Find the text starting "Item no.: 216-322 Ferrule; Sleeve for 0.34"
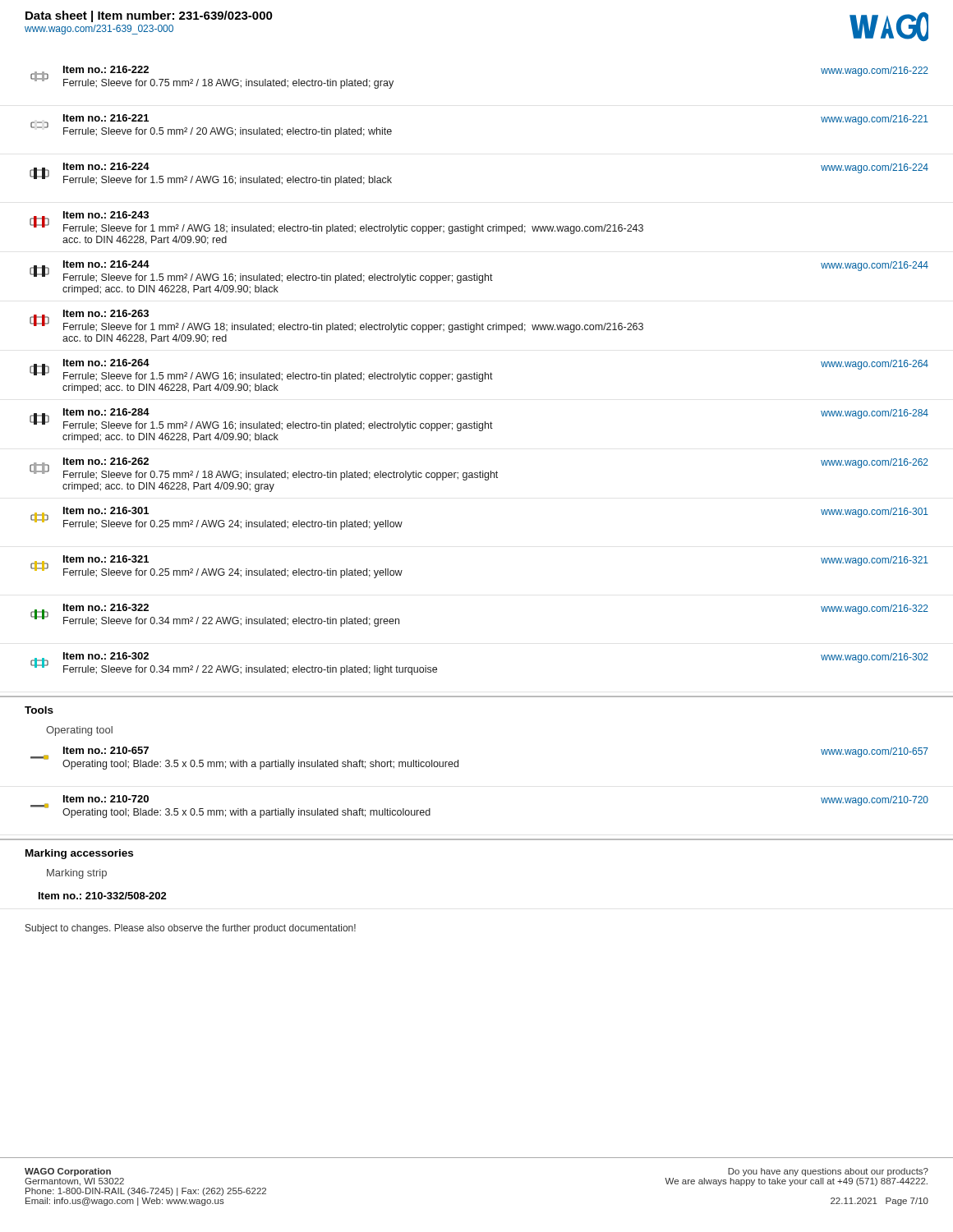Image resolution: width=953 pixels, height=1232 pixels. [129, 619]
